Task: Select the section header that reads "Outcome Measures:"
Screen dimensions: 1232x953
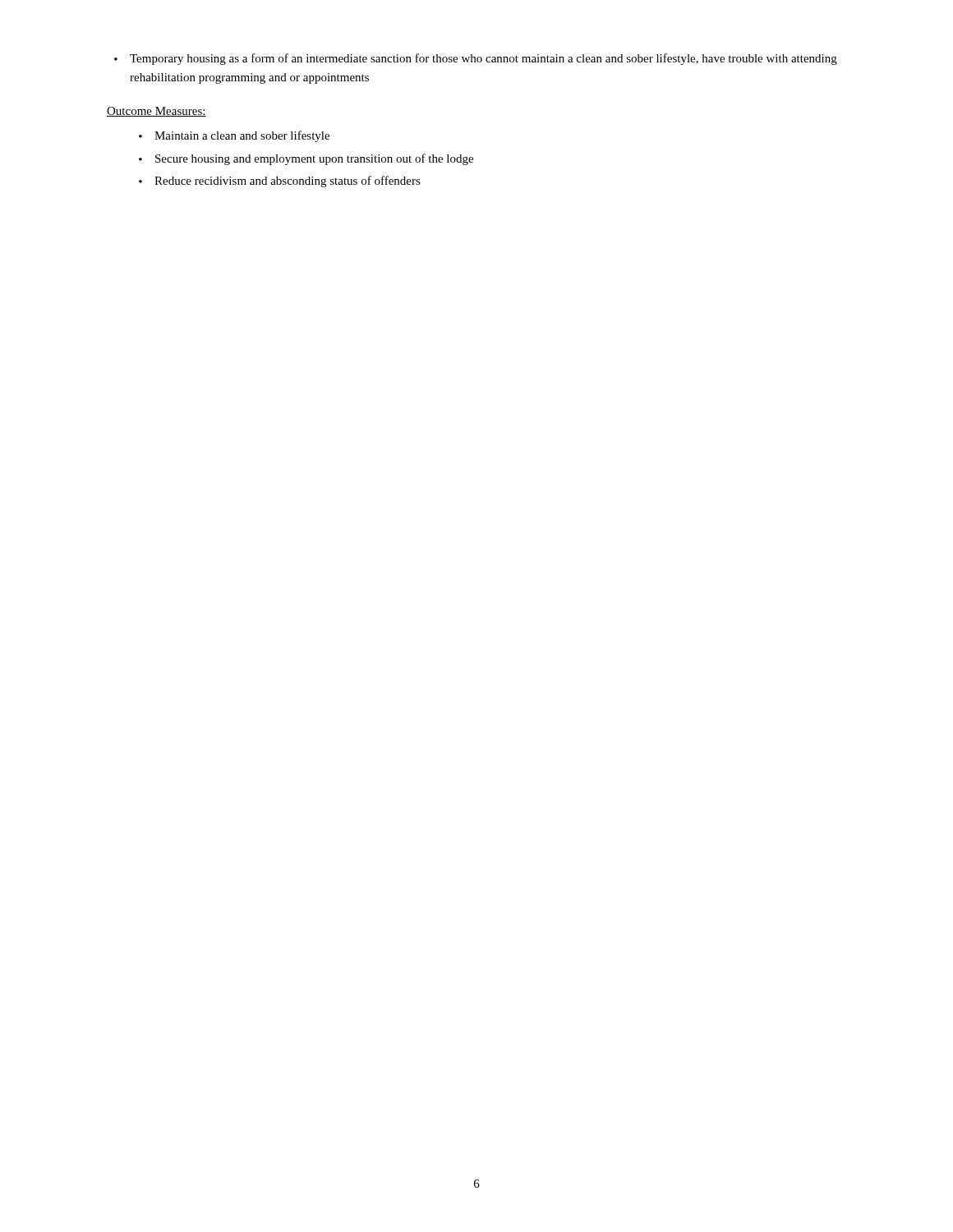Action: point(156,111)
